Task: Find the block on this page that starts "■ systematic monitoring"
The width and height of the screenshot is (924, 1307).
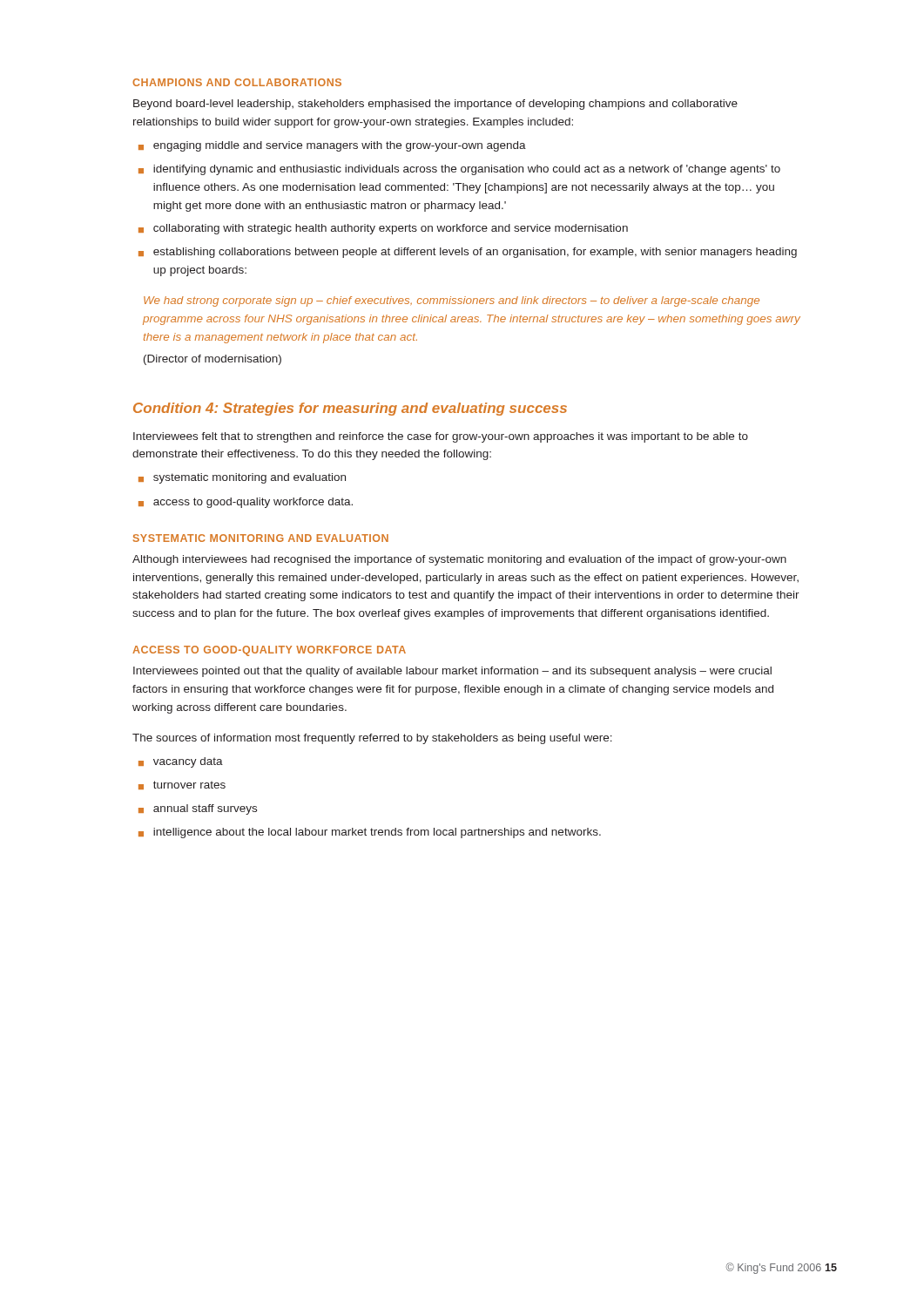Action: tap(242, 479)
